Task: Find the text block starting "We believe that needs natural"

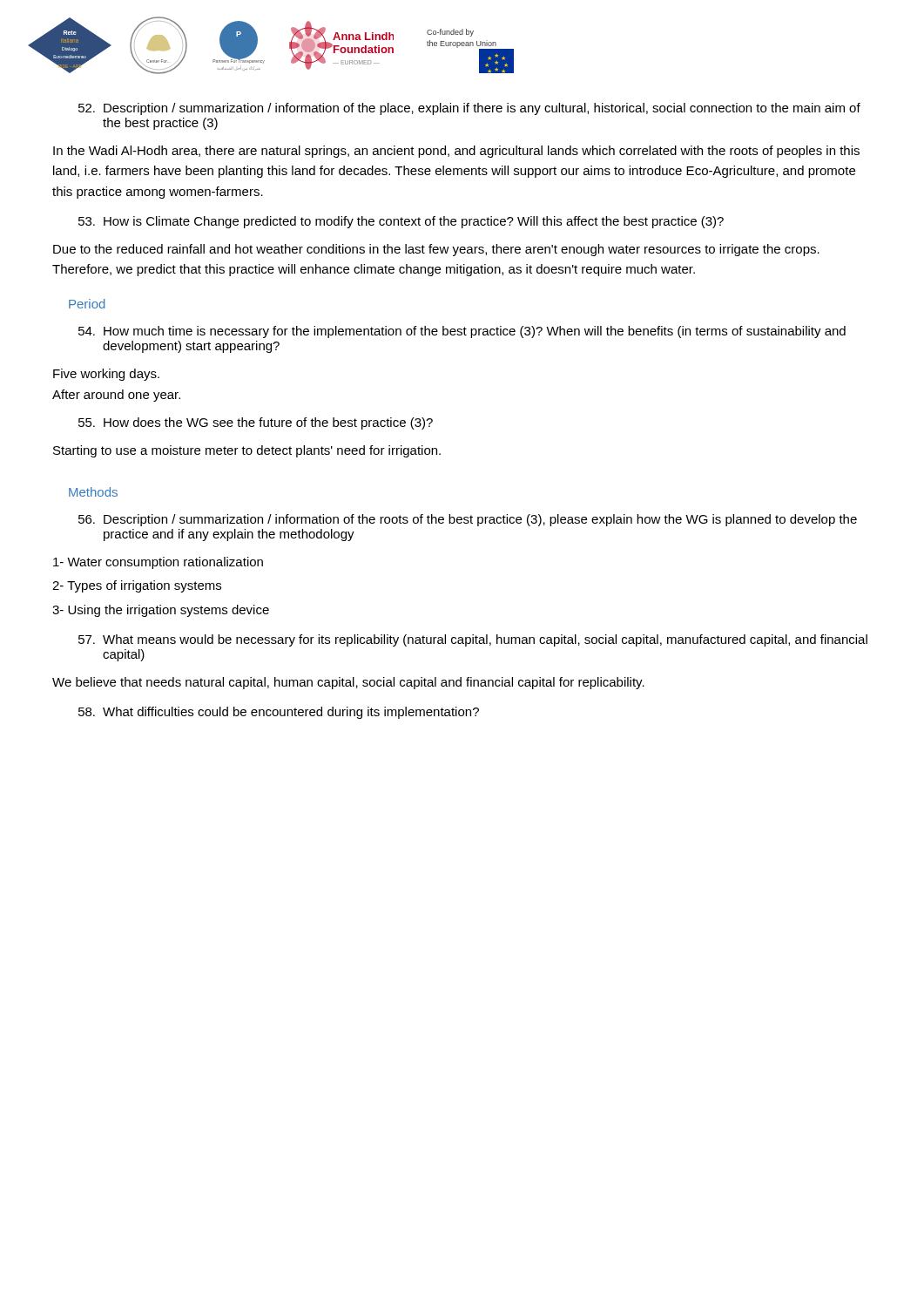Action: tap(349, 682)
